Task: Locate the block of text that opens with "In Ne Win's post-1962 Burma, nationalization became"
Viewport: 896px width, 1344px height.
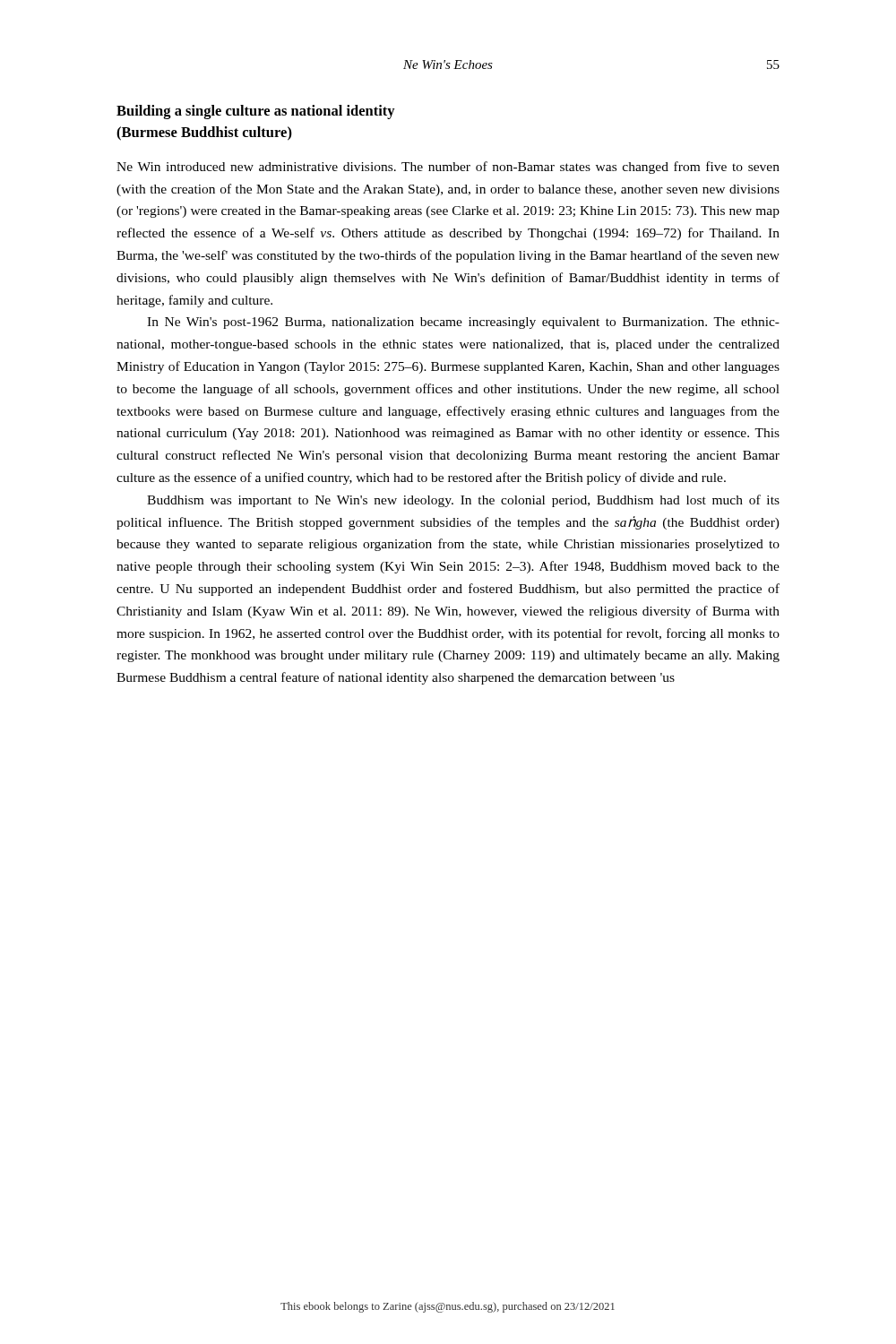Action: point(448,399)
